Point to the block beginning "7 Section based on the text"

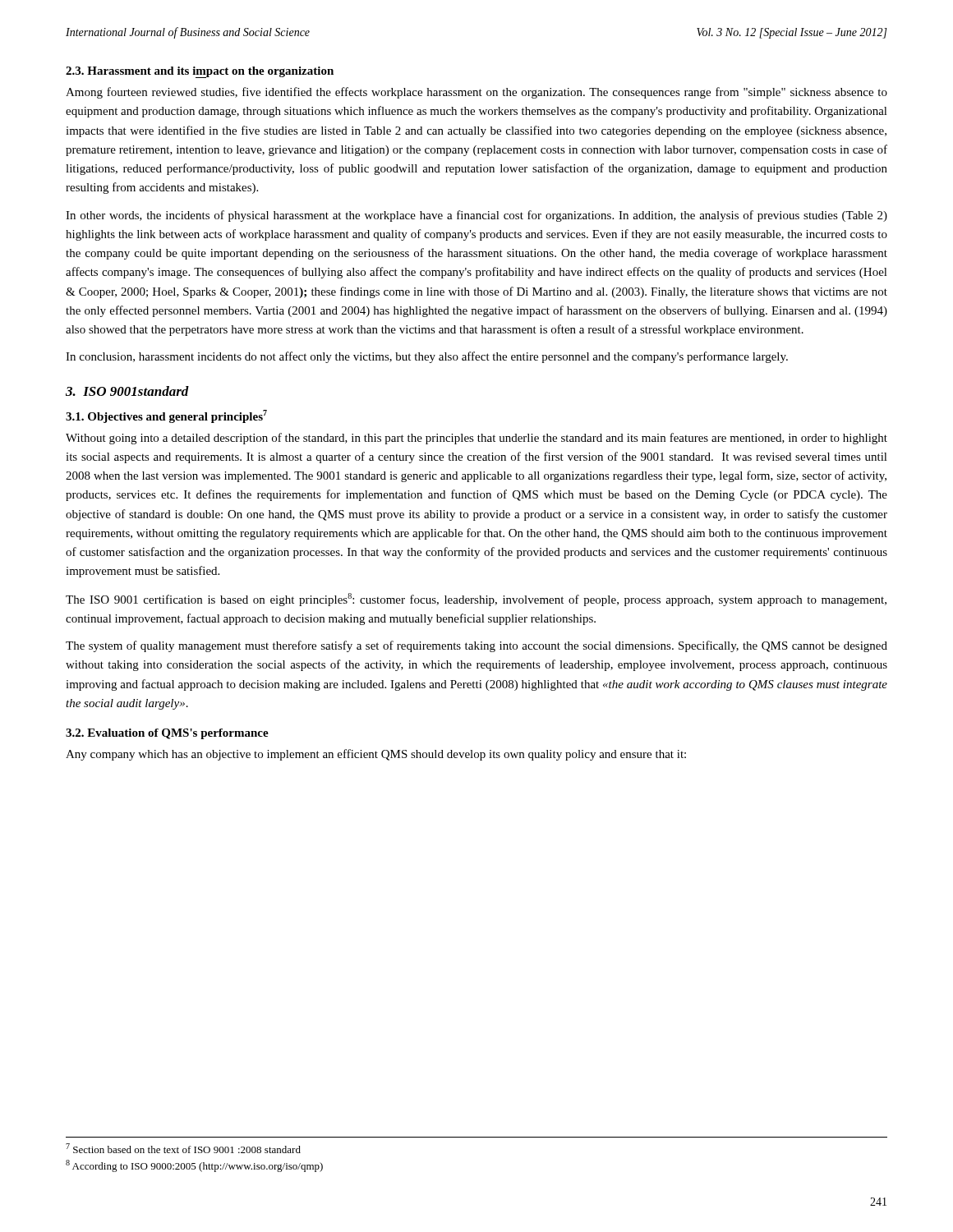pyautogui.click(x=183, y=1149)
